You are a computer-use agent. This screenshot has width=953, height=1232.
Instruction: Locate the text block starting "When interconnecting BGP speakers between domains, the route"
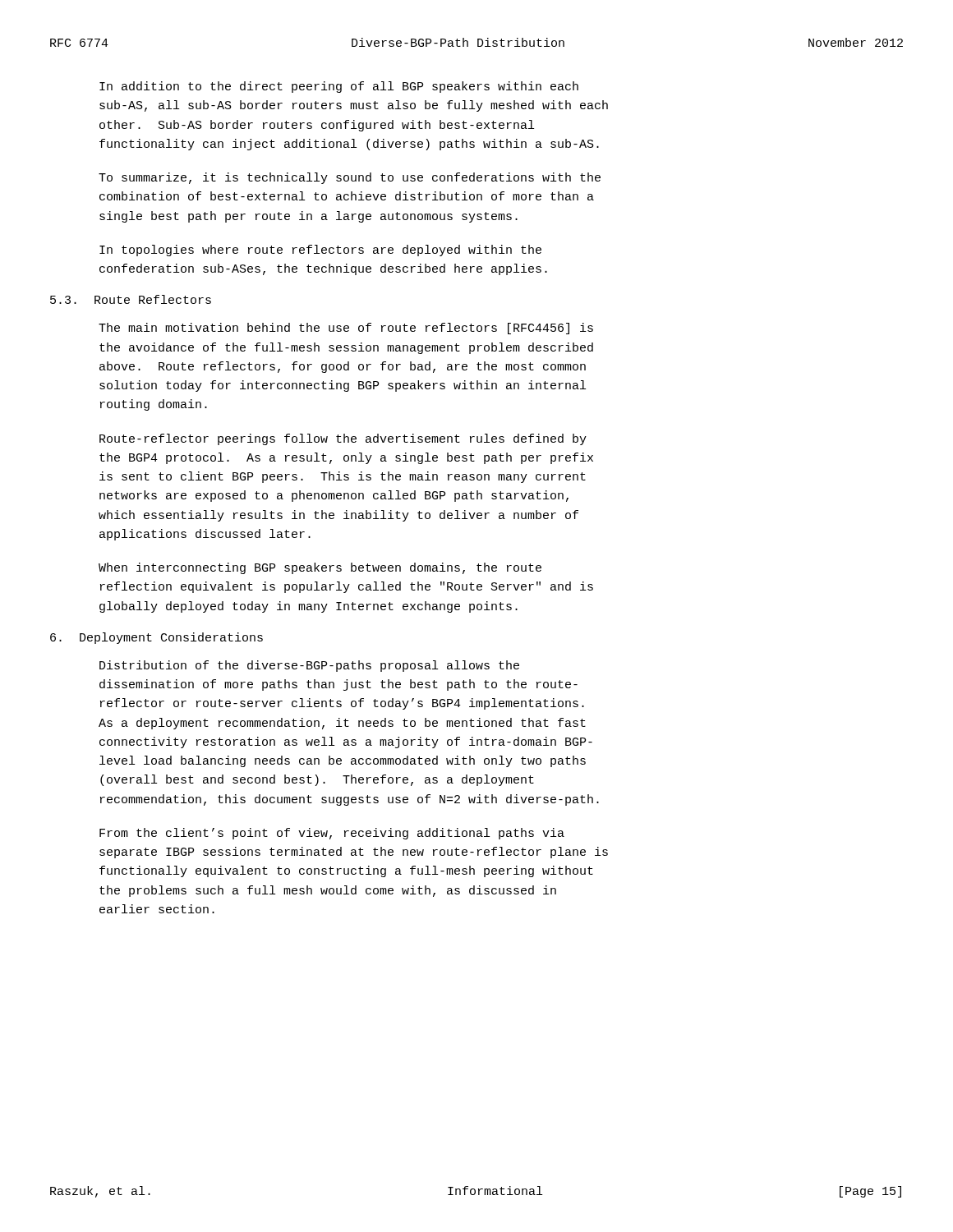(346, 588)
